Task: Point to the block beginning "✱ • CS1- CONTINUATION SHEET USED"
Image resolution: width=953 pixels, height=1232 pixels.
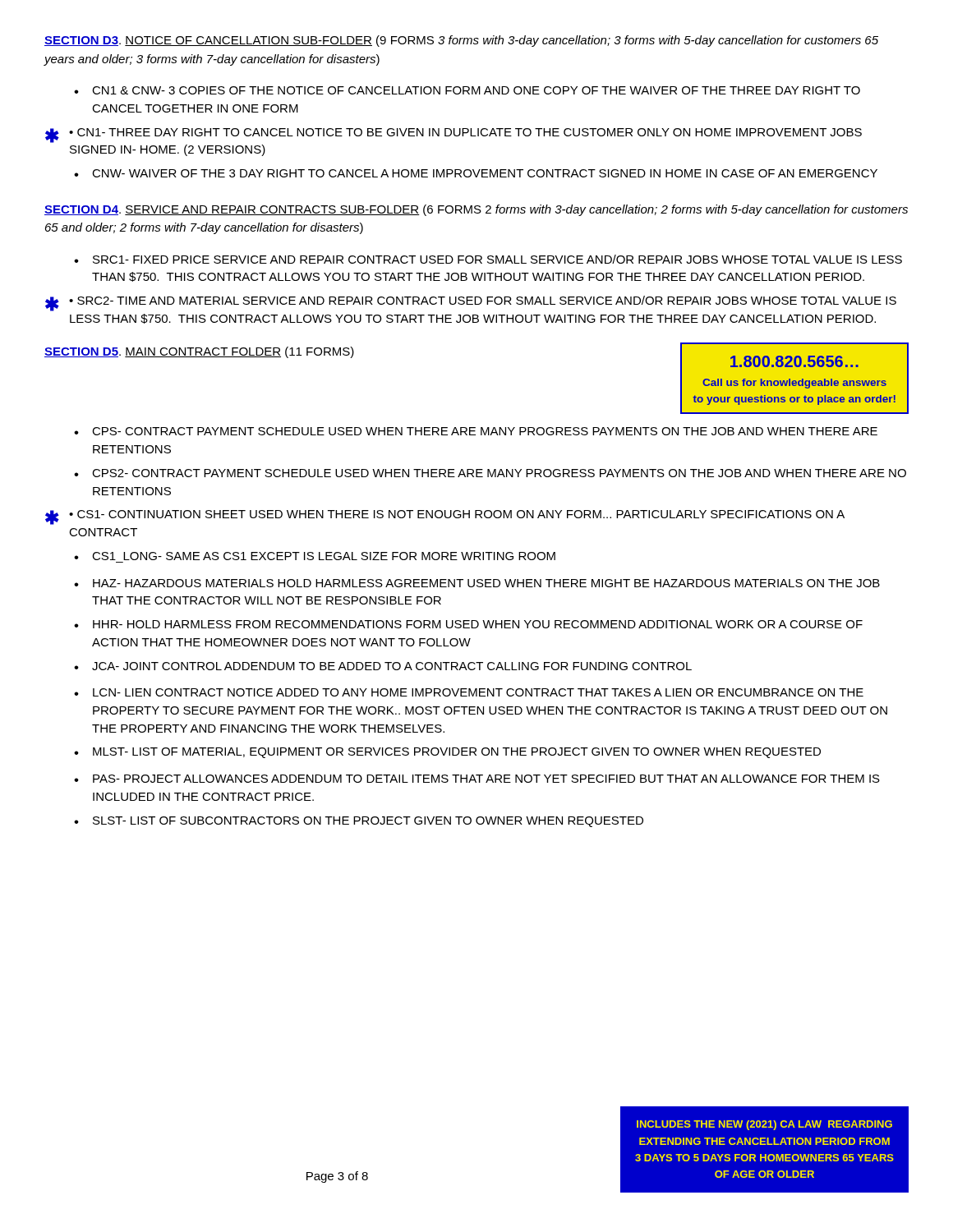Action: [476, 523]
